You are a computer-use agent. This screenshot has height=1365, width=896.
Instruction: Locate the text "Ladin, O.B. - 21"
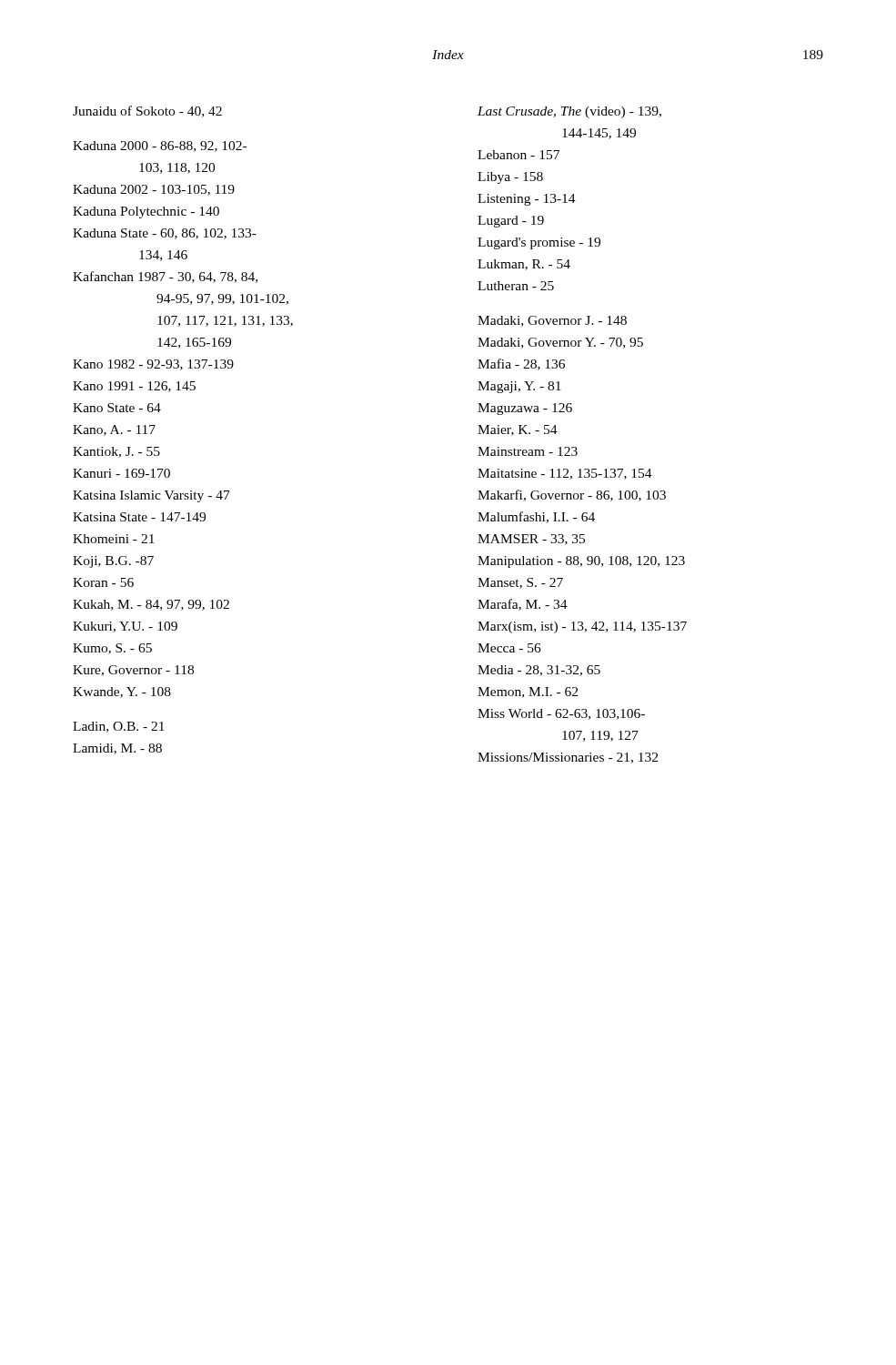(119, 726)
